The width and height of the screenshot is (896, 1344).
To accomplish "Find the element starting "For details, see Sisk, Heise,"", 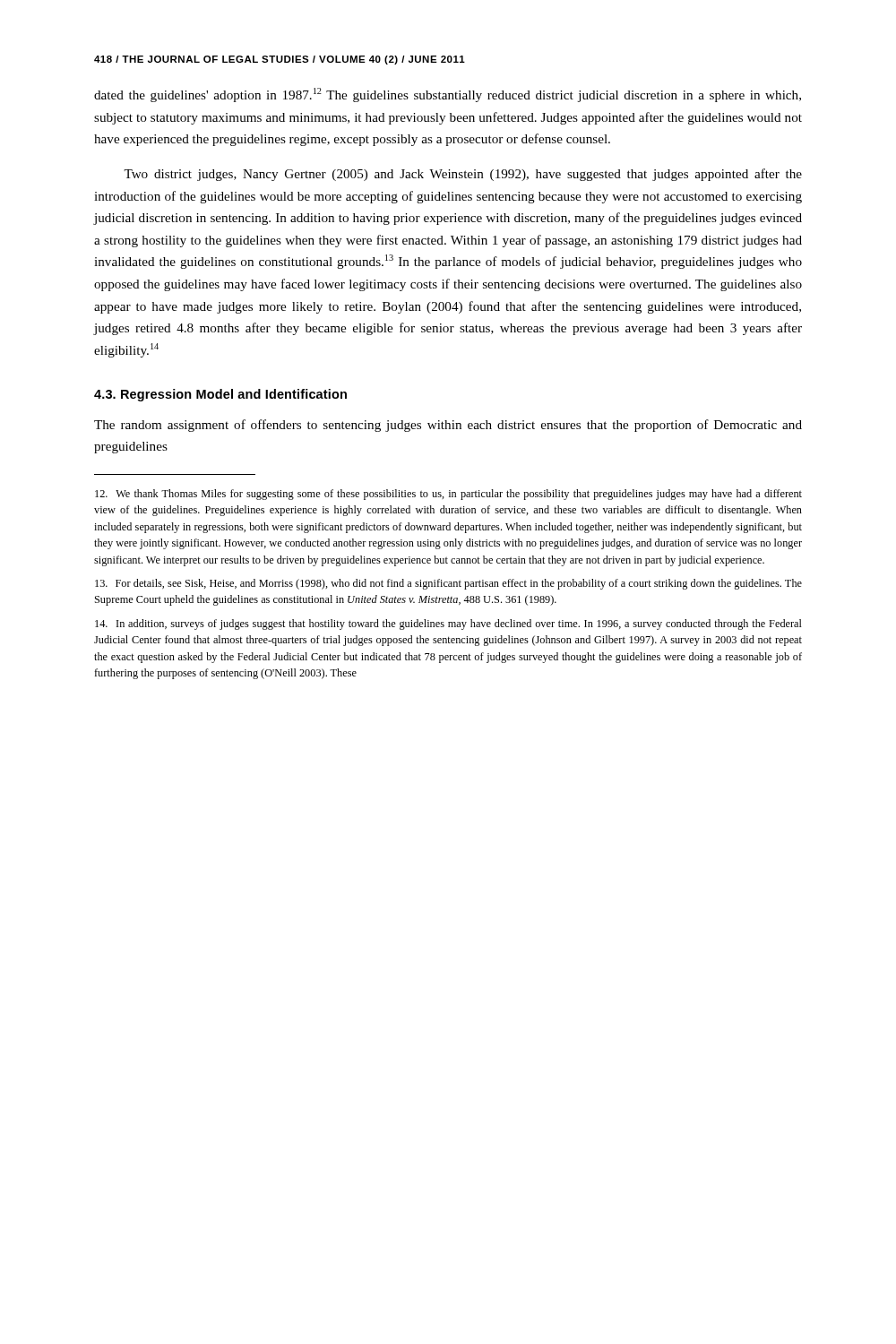I will coord(448,592).
